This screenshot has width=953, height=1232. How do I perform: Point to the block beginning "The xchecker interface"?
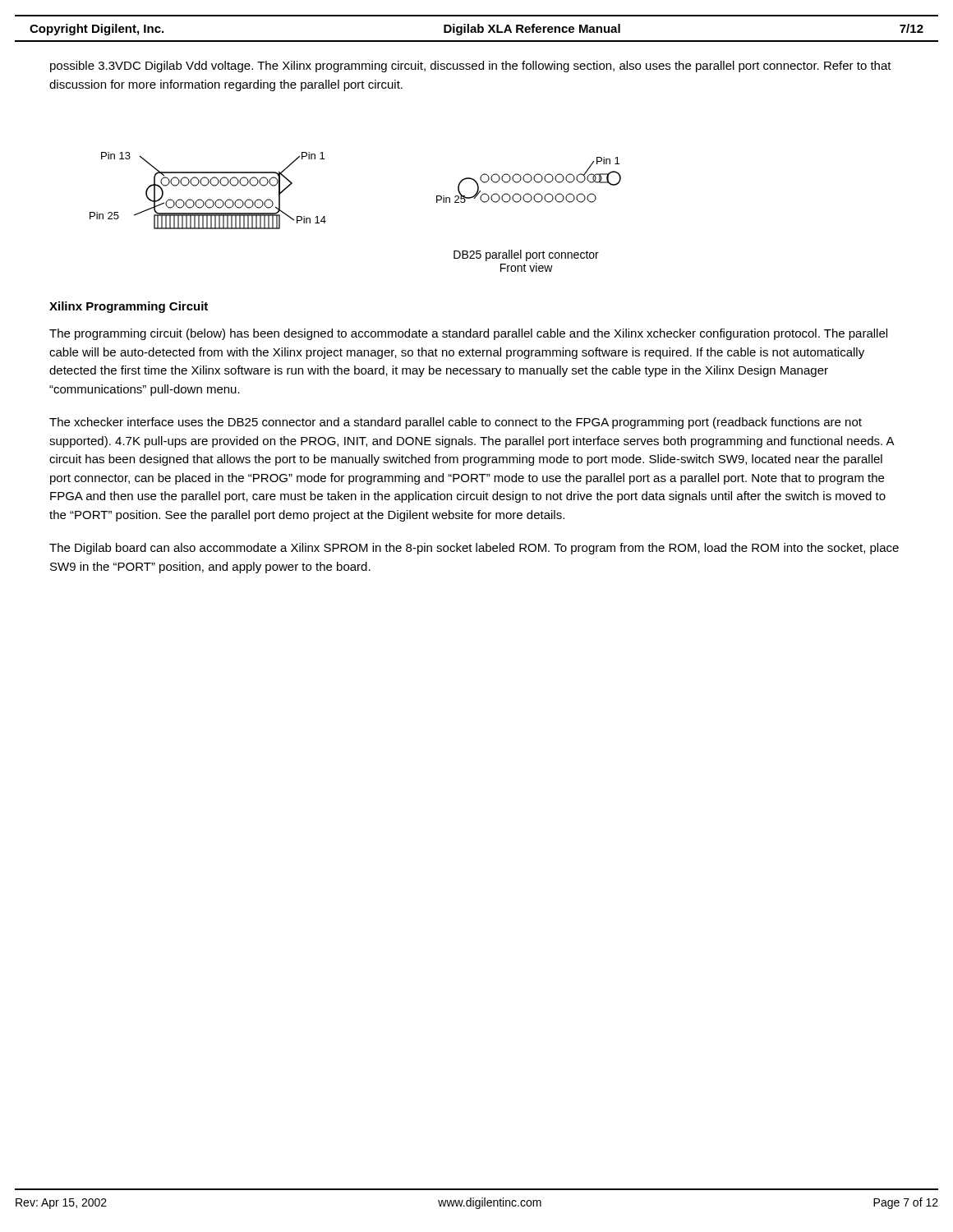[x=471, y=468]
